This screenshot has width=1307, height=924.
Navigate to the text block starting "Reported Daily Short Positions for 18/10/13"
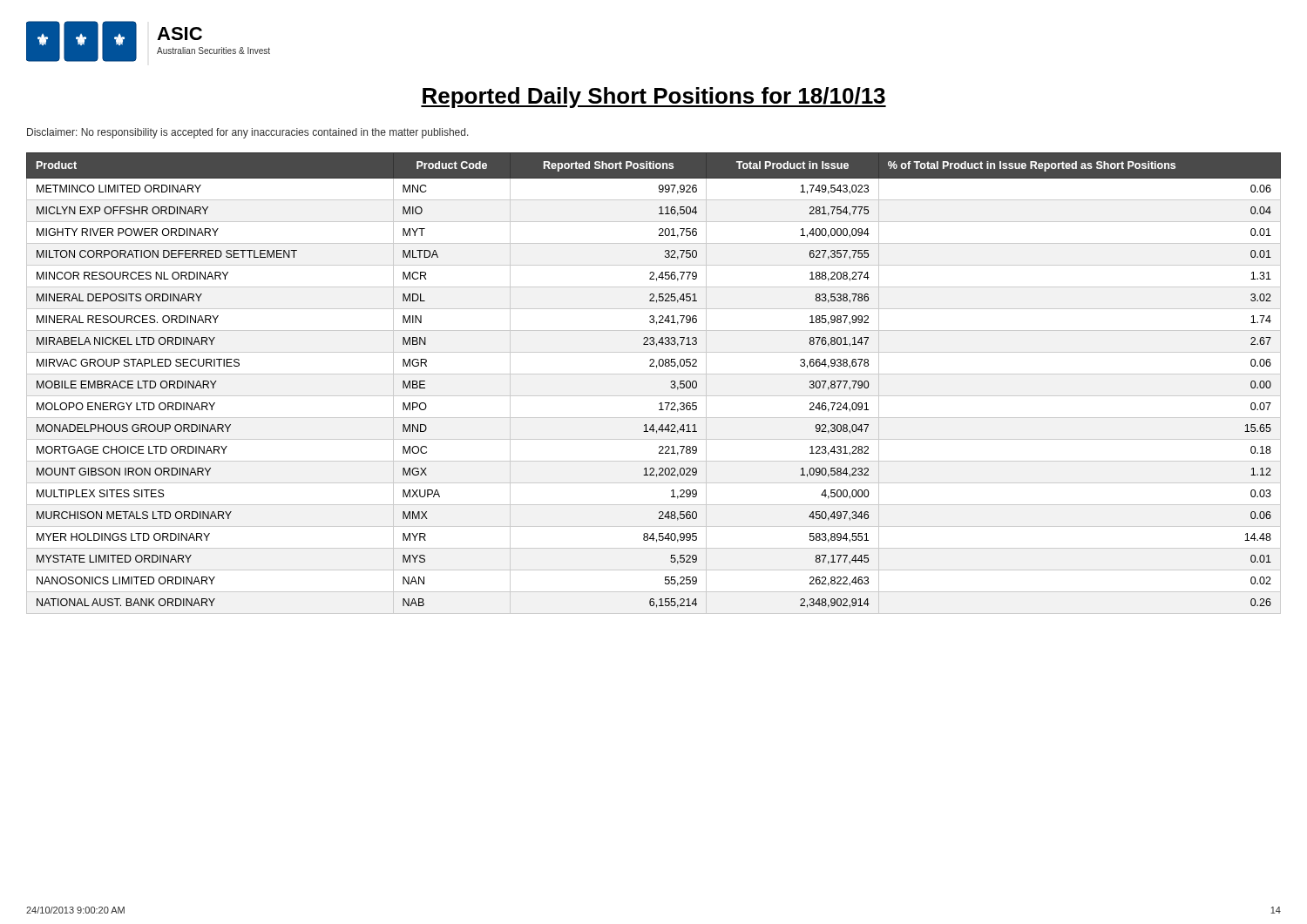(654, 96)
